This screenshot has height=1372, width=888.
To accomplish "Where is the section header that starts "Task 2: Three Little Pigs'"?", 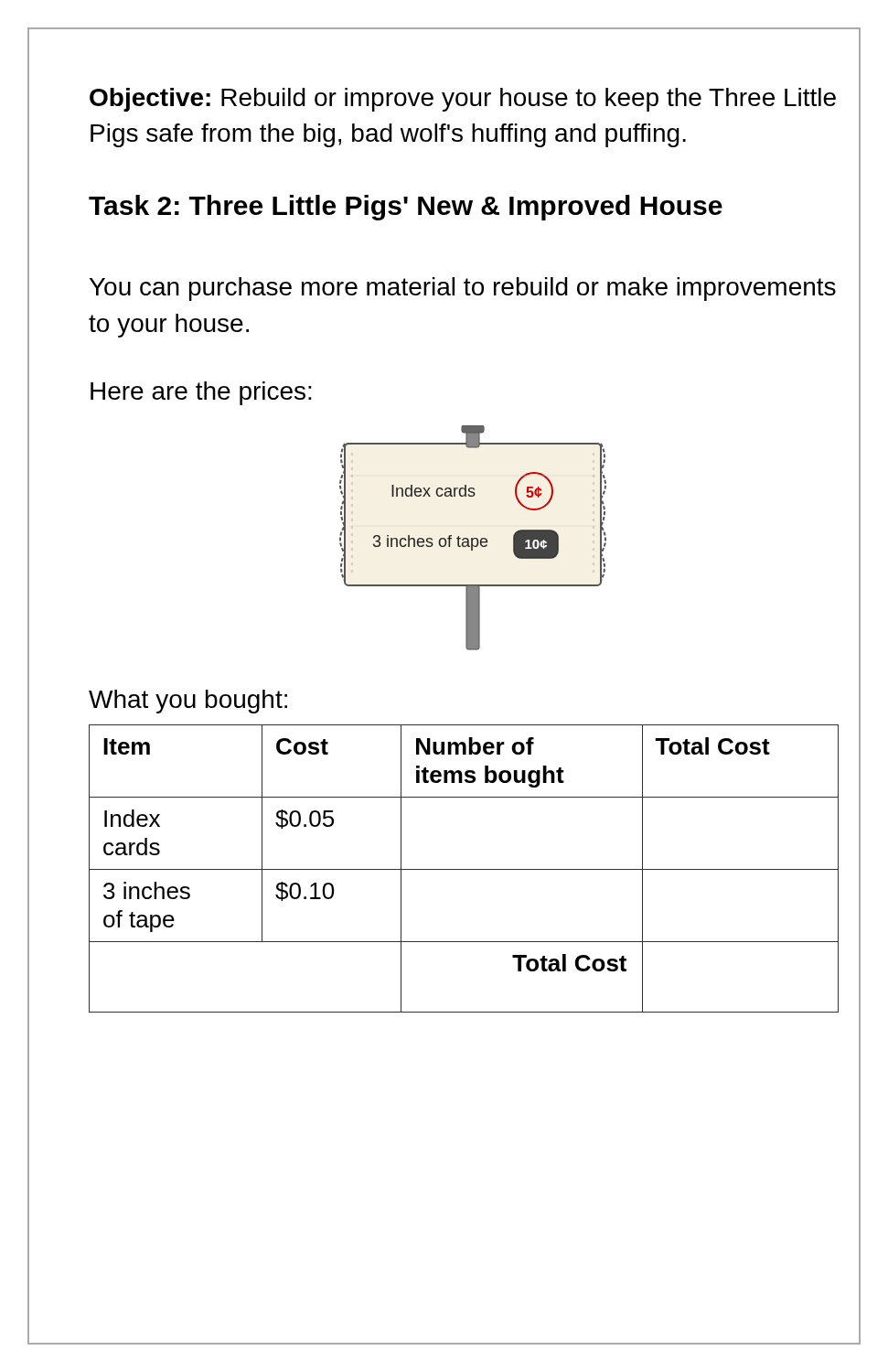I will pyautogui.click(x=406, y=206).
